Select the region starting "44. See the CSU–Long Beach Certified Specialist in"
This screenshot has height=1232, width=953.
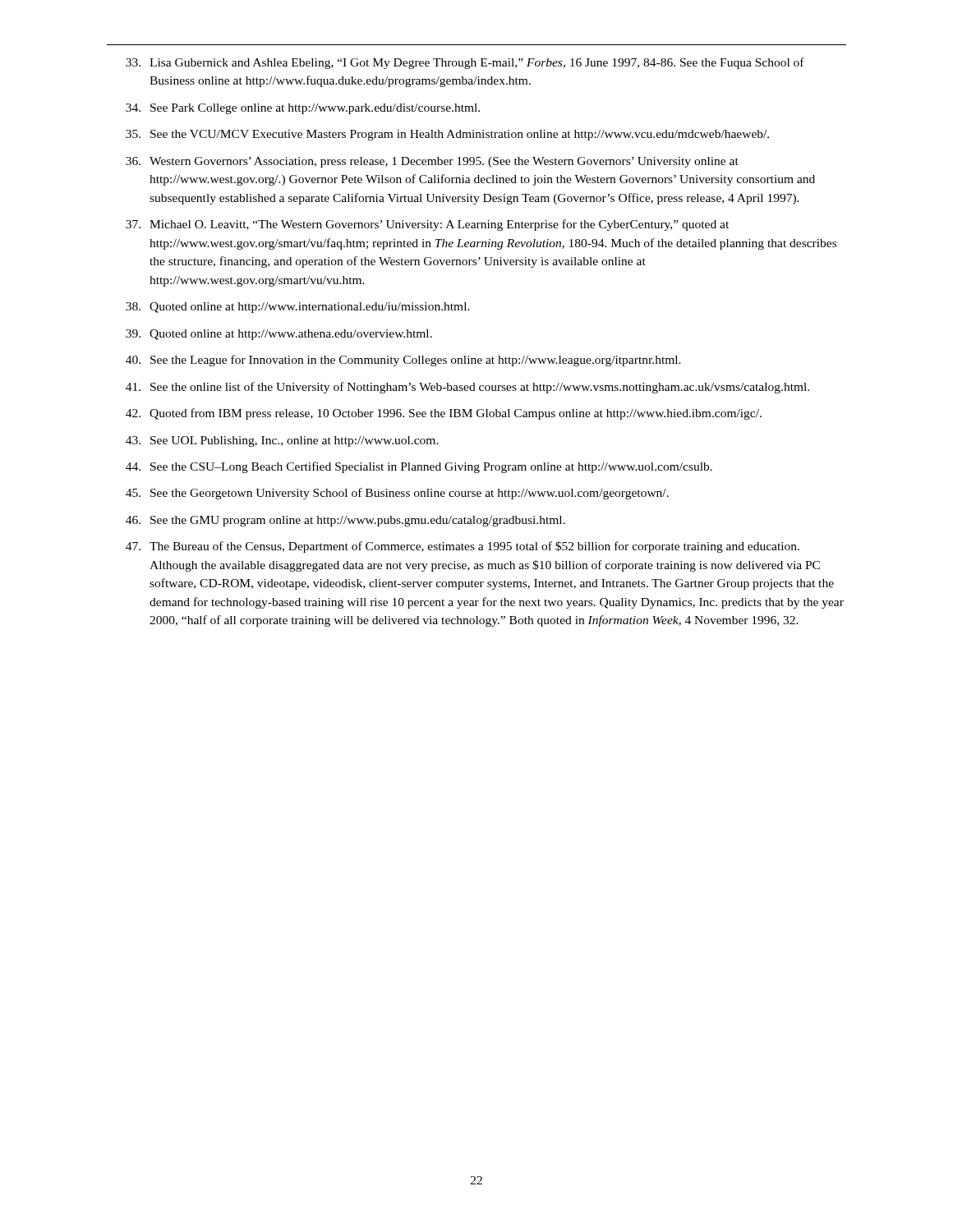[x=476, y=467]
